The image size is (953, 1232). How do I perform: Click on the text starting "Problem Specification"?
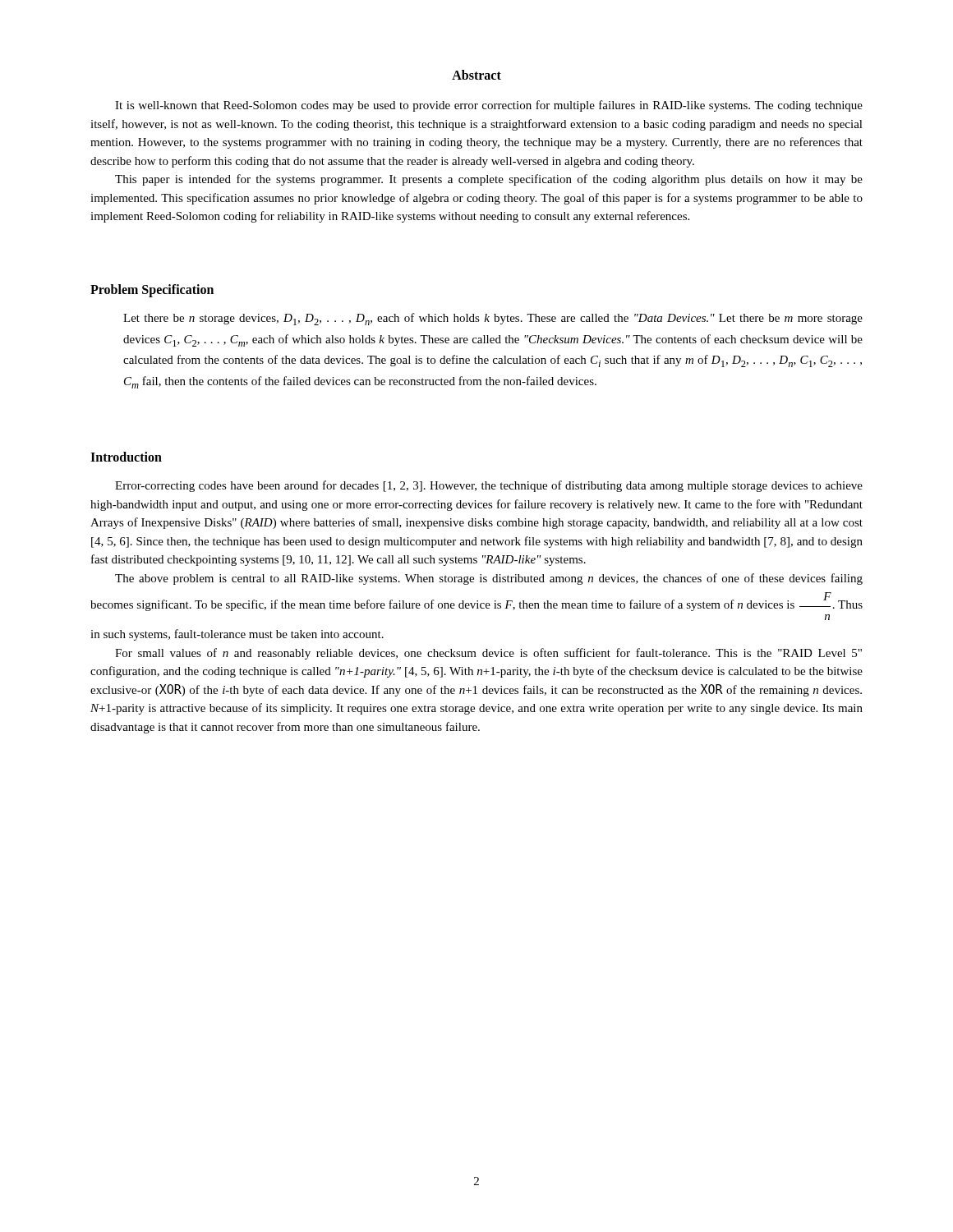(x=152, y=289)
